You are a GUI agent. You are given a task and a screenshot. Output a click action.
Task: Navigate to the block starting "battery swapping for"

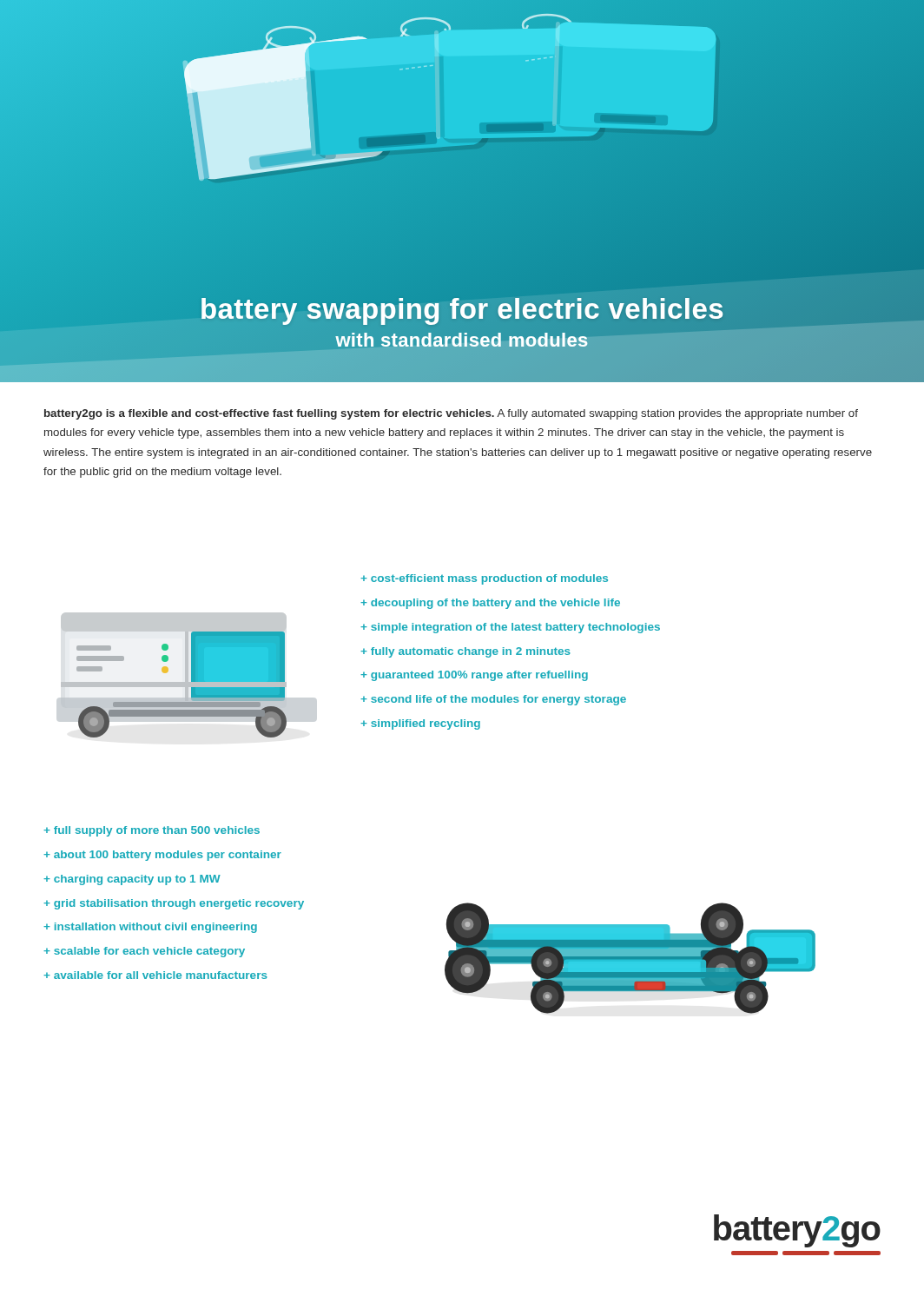tap(462, 322)
